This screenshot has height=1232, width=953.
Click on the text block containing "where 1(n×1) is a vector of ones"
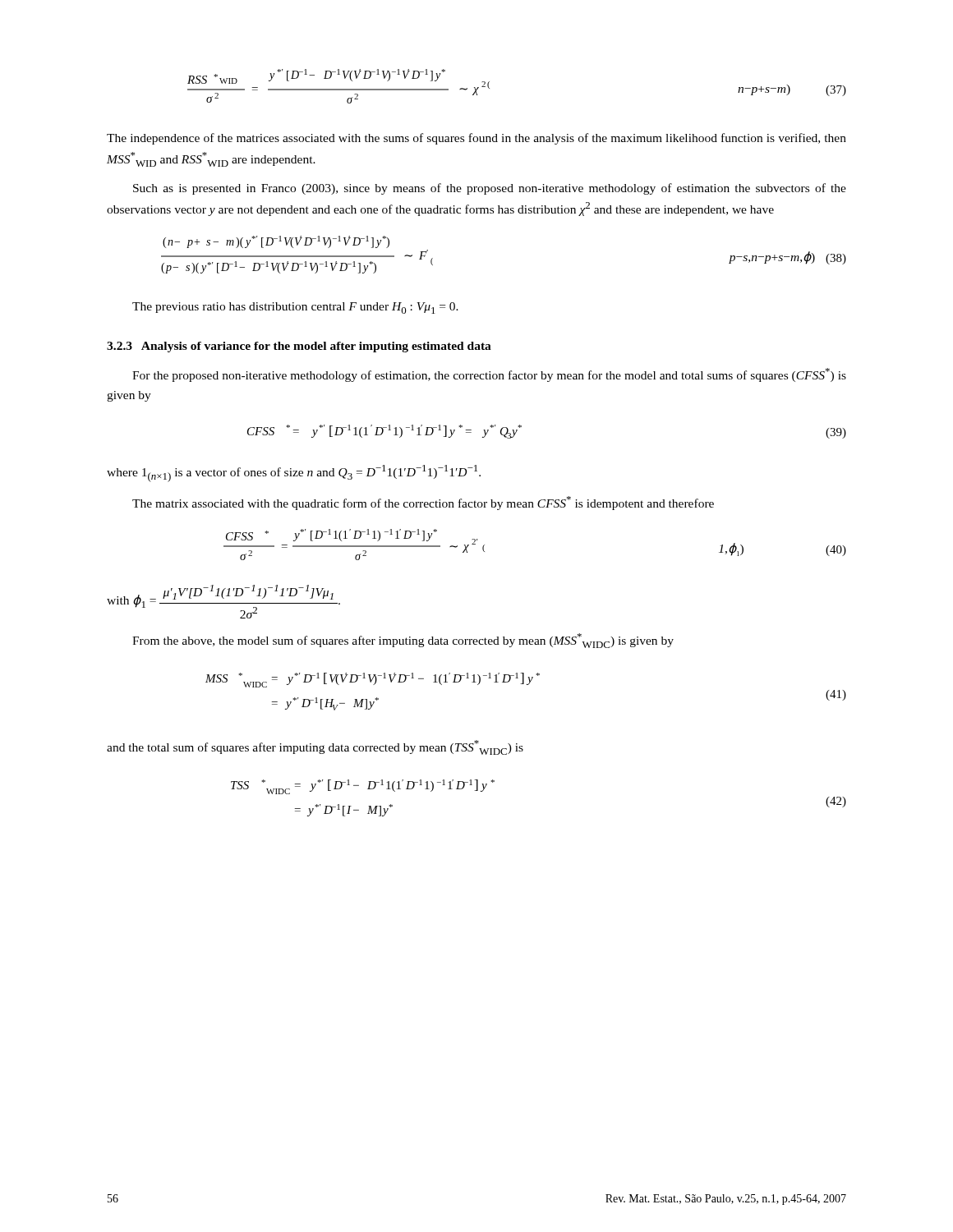[476, 486]
